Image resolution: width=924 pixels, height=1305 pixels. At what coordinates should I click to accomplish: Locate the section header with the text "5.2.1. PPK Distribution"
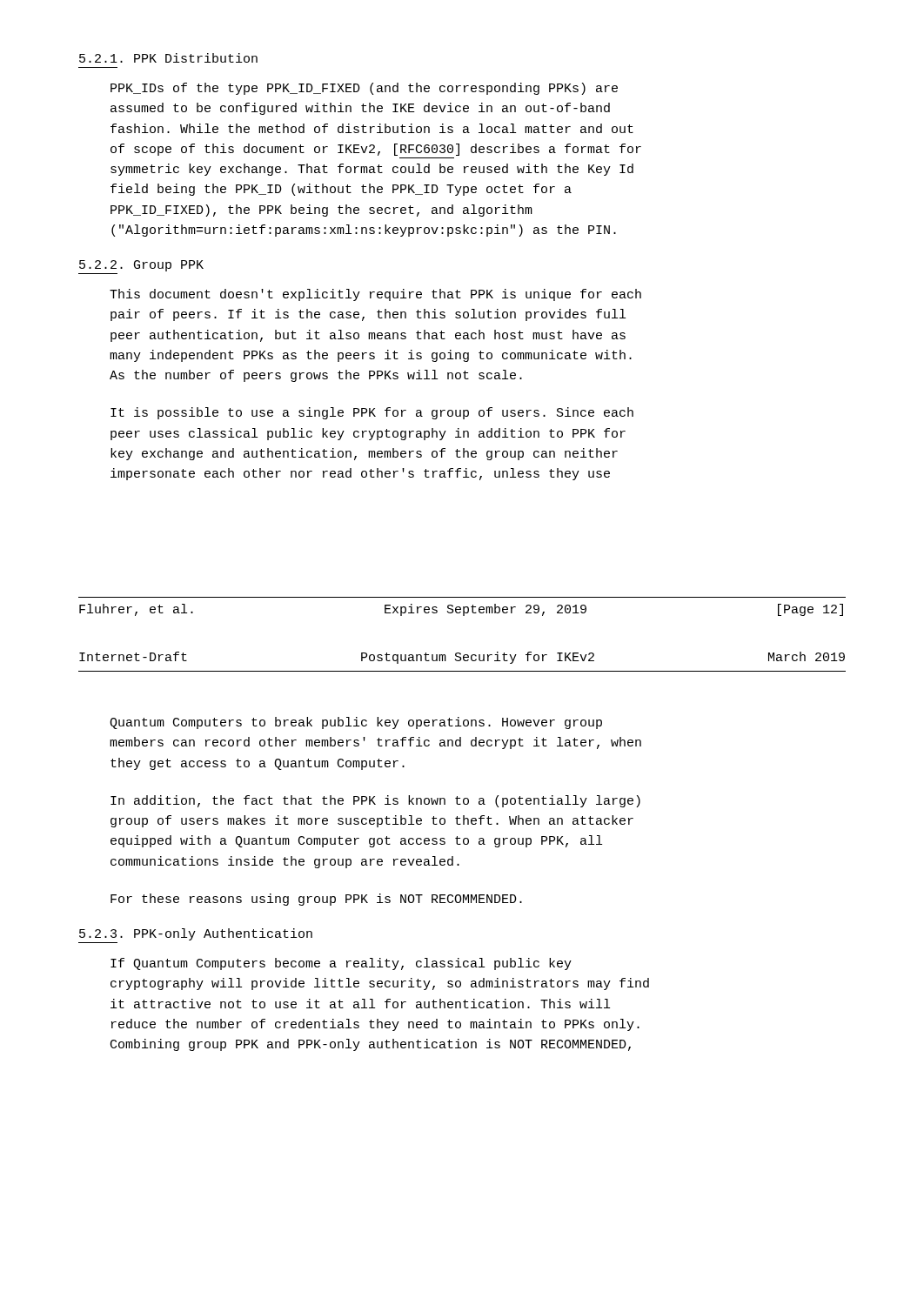point(168,60)
